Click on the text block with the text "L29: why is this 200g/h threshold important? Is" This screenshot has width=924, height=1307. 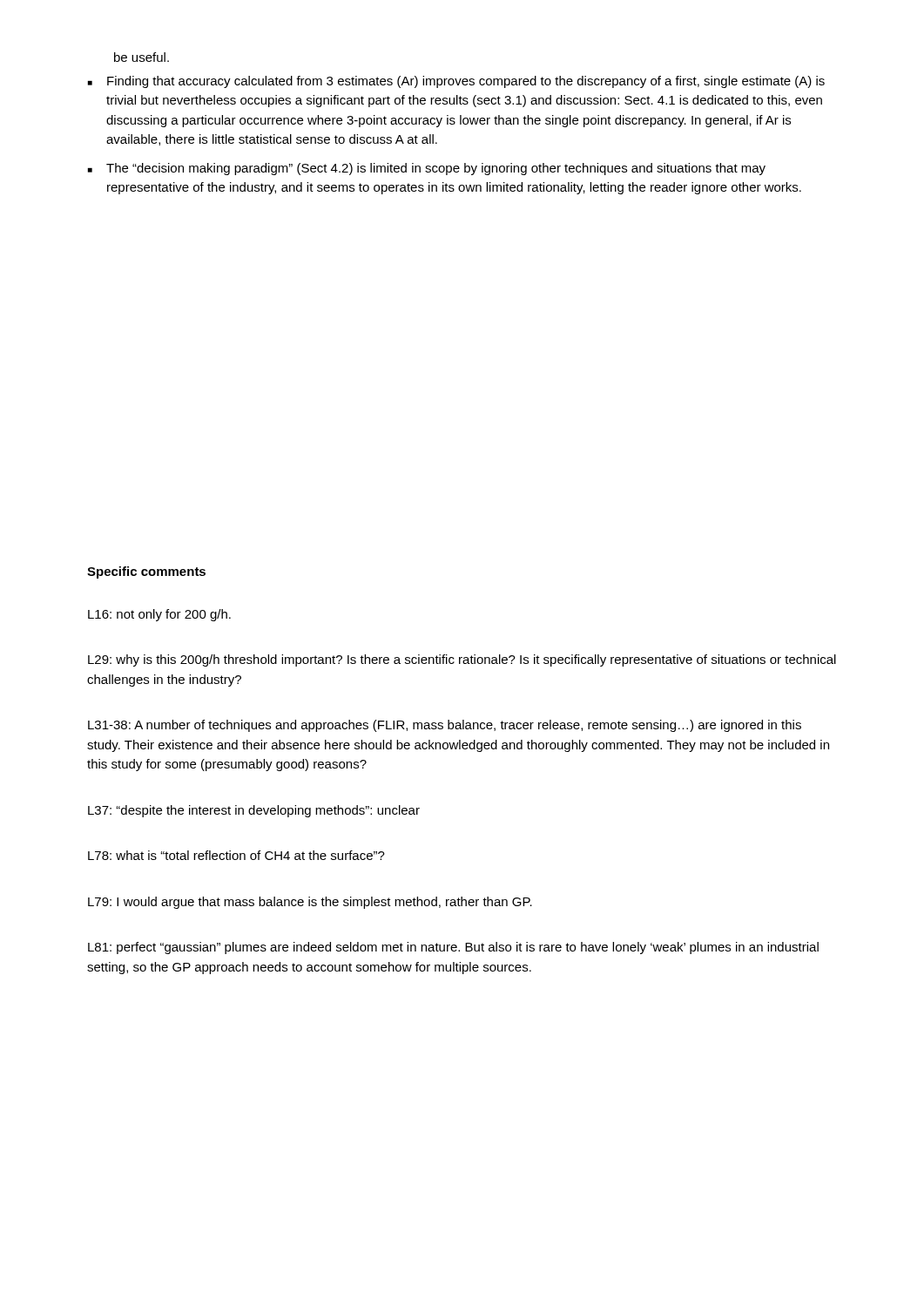pos(462,669)
